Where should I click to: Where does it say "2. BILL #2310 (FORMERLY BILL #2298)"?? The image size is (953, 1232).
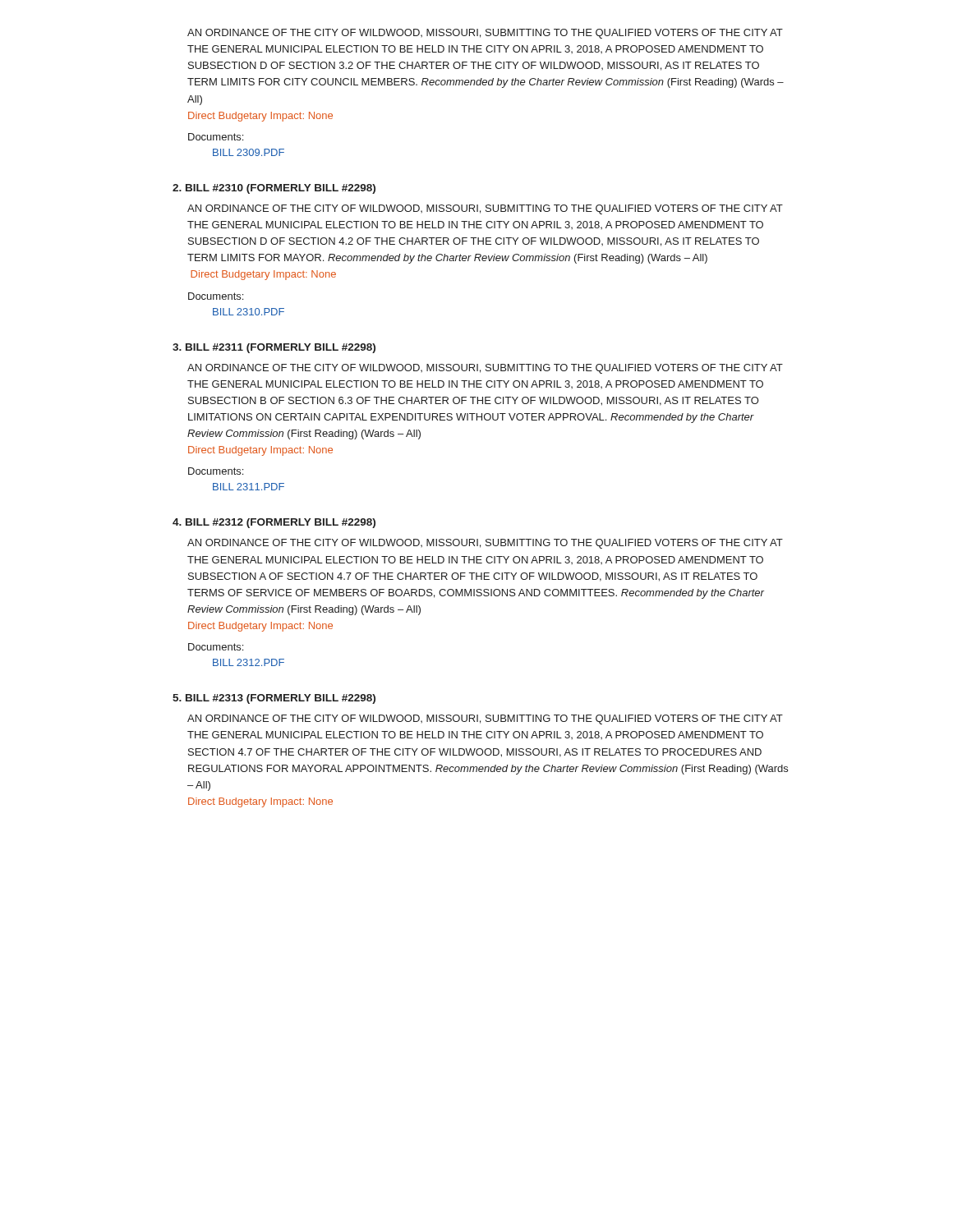[x=274, y=188]
